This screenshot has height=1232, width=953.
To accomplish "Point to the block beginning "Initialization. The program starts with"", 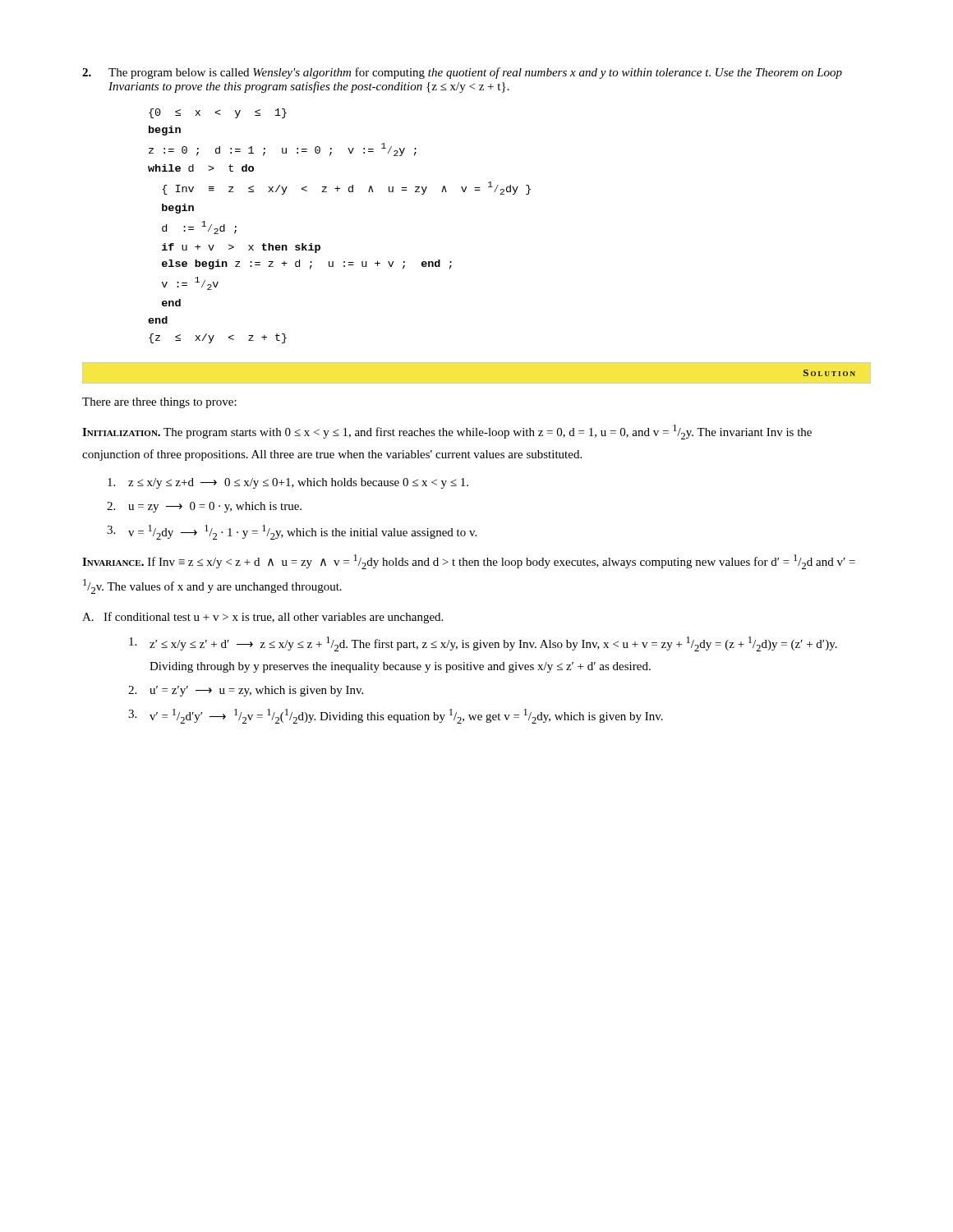I will tap(447, 441).
